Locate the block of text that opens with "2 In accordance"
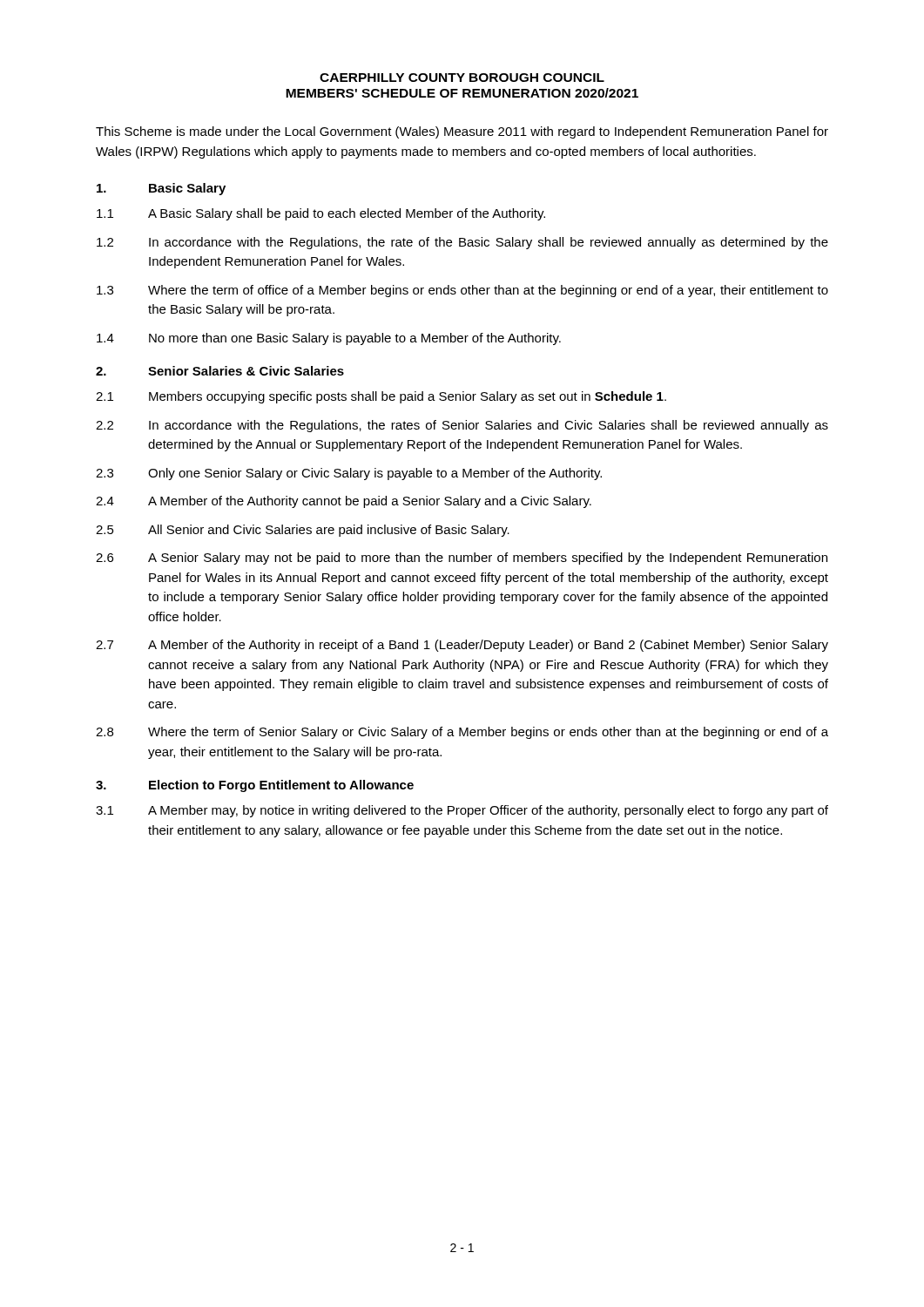 click(x=462, y=252)
